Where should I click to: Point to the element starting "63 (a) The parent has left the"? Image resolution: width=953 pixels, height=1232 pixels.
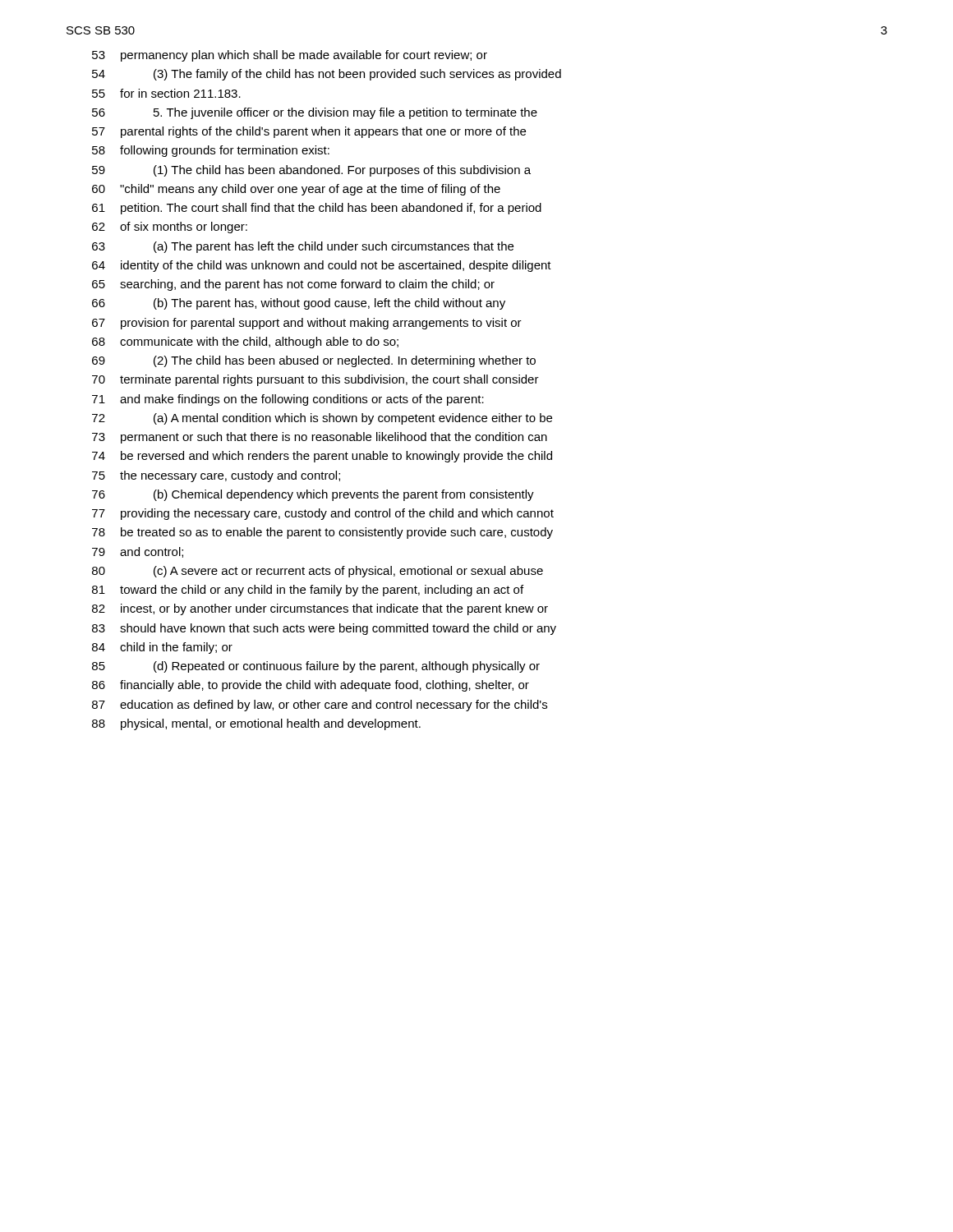click(476, 246)
